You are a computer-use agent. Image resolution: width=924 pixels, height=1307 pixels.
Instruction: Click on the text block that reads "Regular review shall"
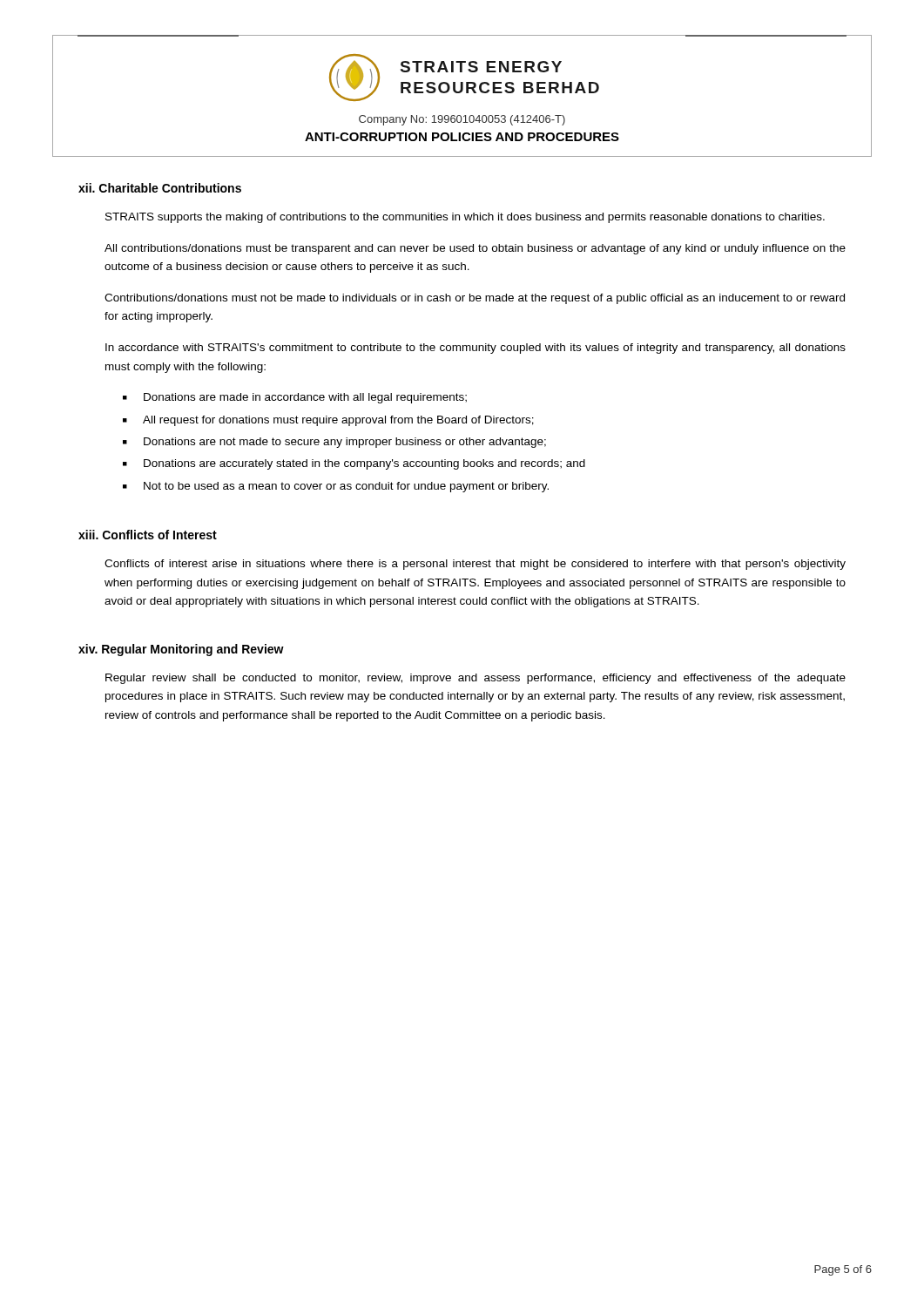click(475, 696)
